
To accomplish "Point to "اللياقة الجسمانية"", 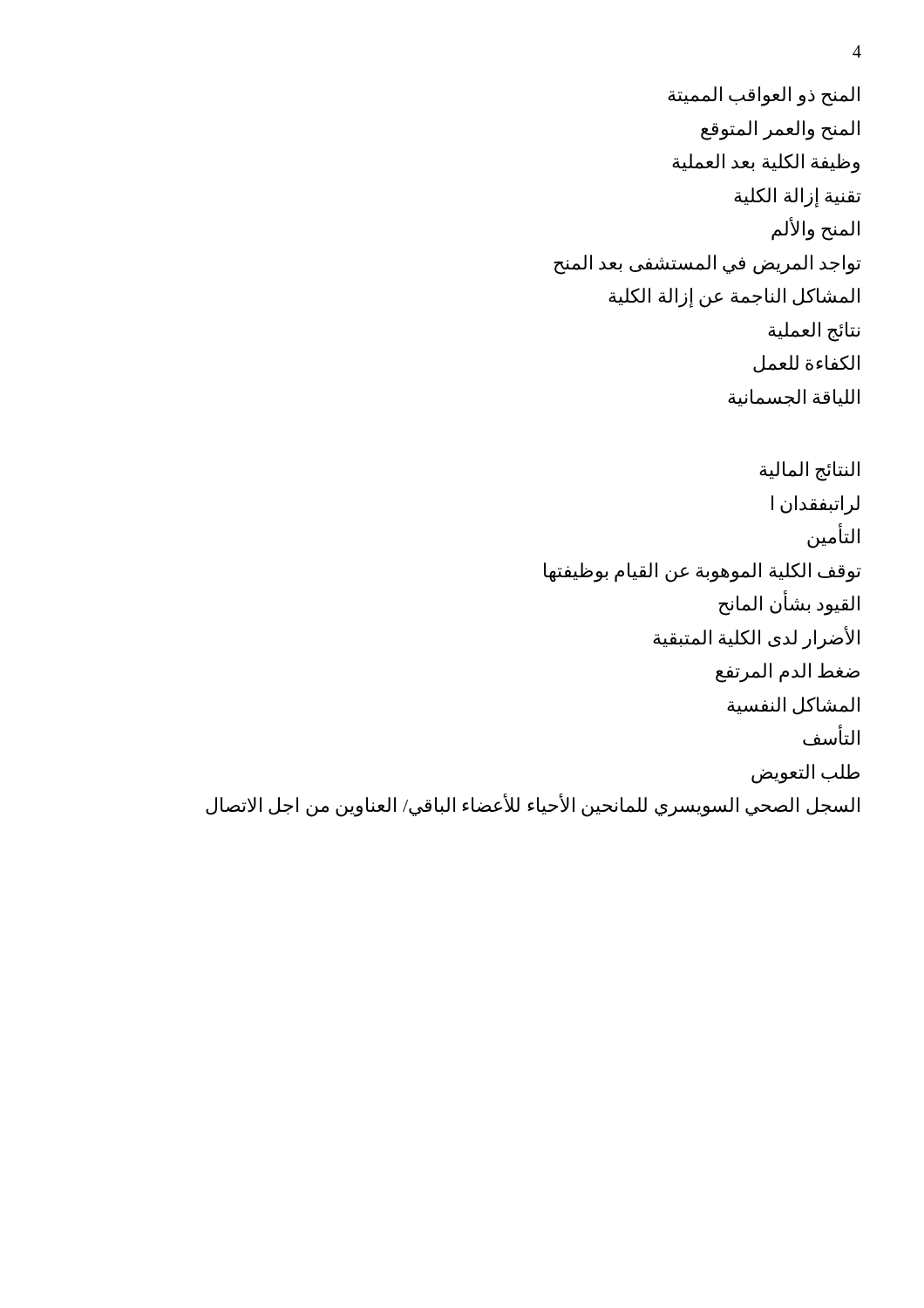I will tap(794, 397).
